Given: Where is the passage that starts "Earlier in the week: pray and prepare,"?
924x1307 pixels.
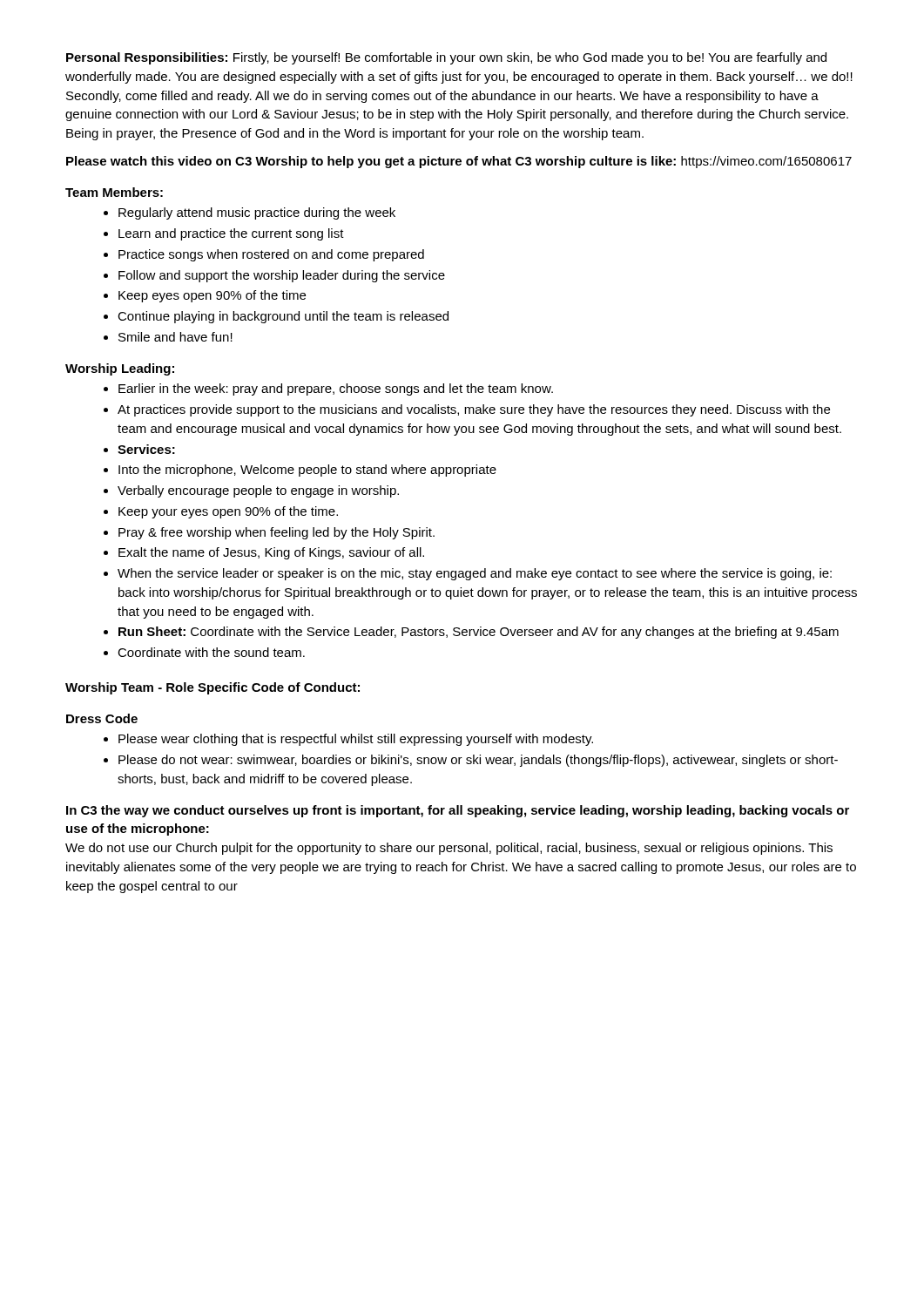Looking at the screenshot, I should [x=488, y=389].
